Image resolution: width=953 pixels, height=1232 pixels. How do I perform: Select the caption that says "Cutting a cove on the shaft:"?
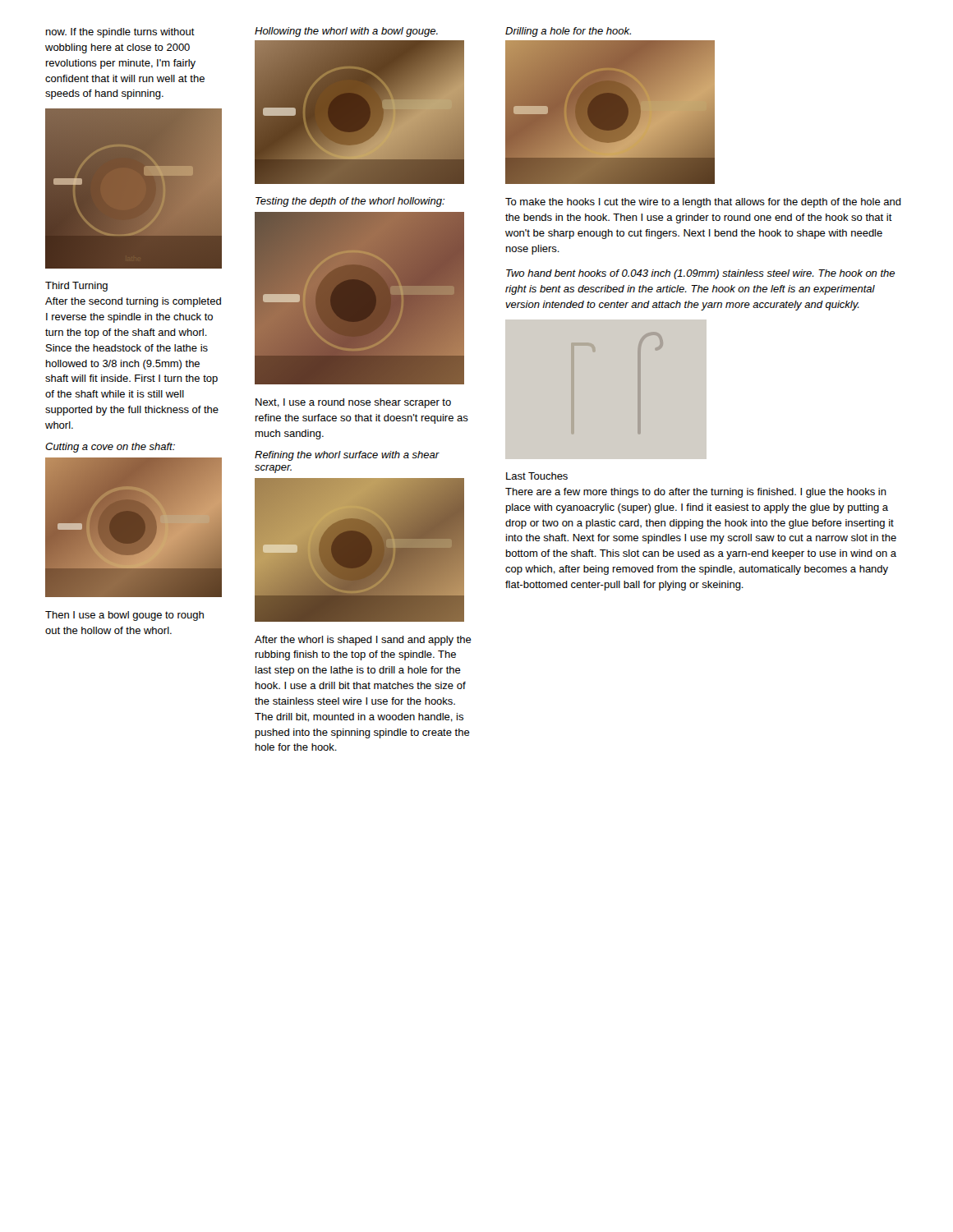(x=110, y=446)
